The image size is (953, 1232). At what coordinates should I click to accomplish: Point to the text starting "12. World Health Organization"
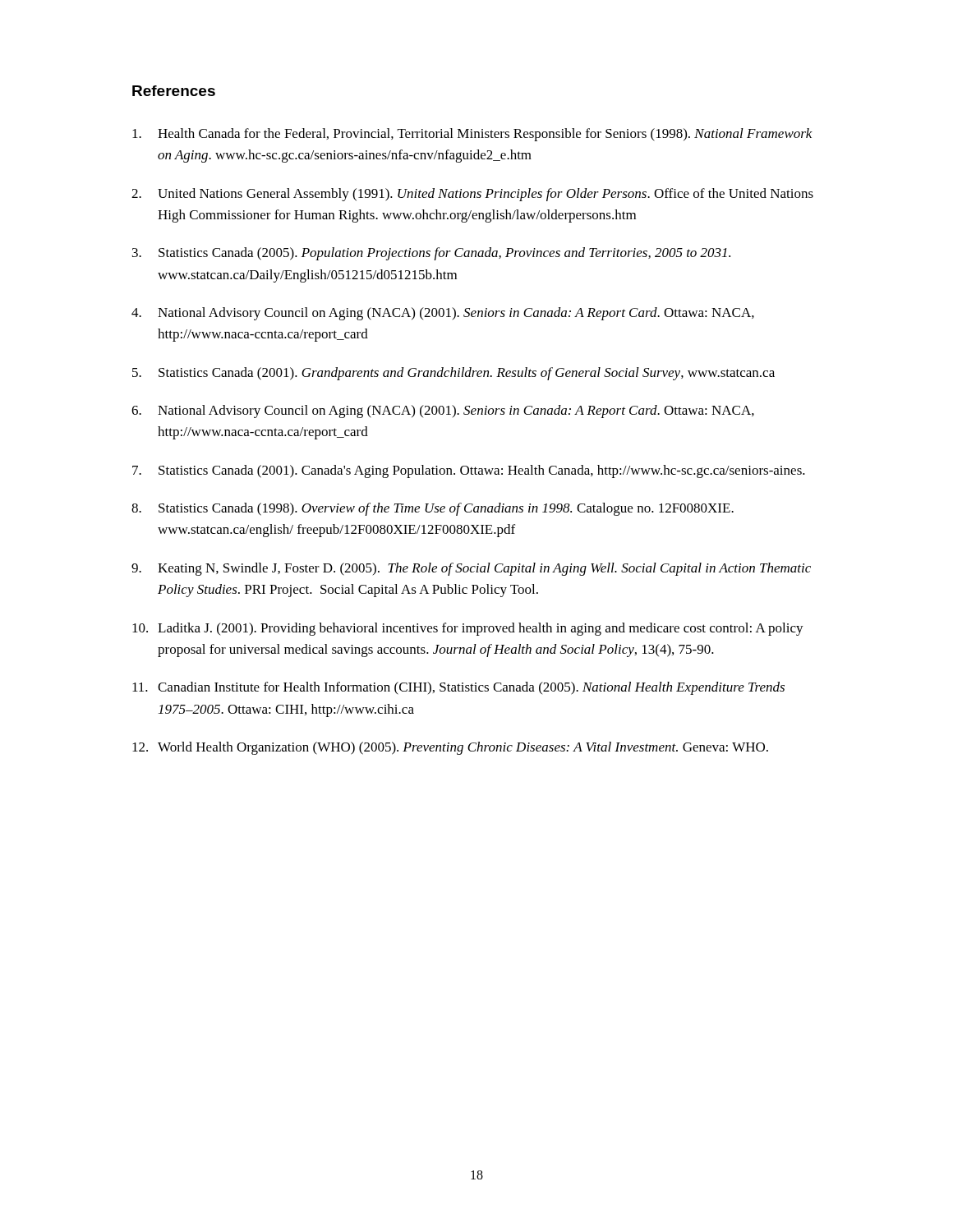click(x=450, y=747)
